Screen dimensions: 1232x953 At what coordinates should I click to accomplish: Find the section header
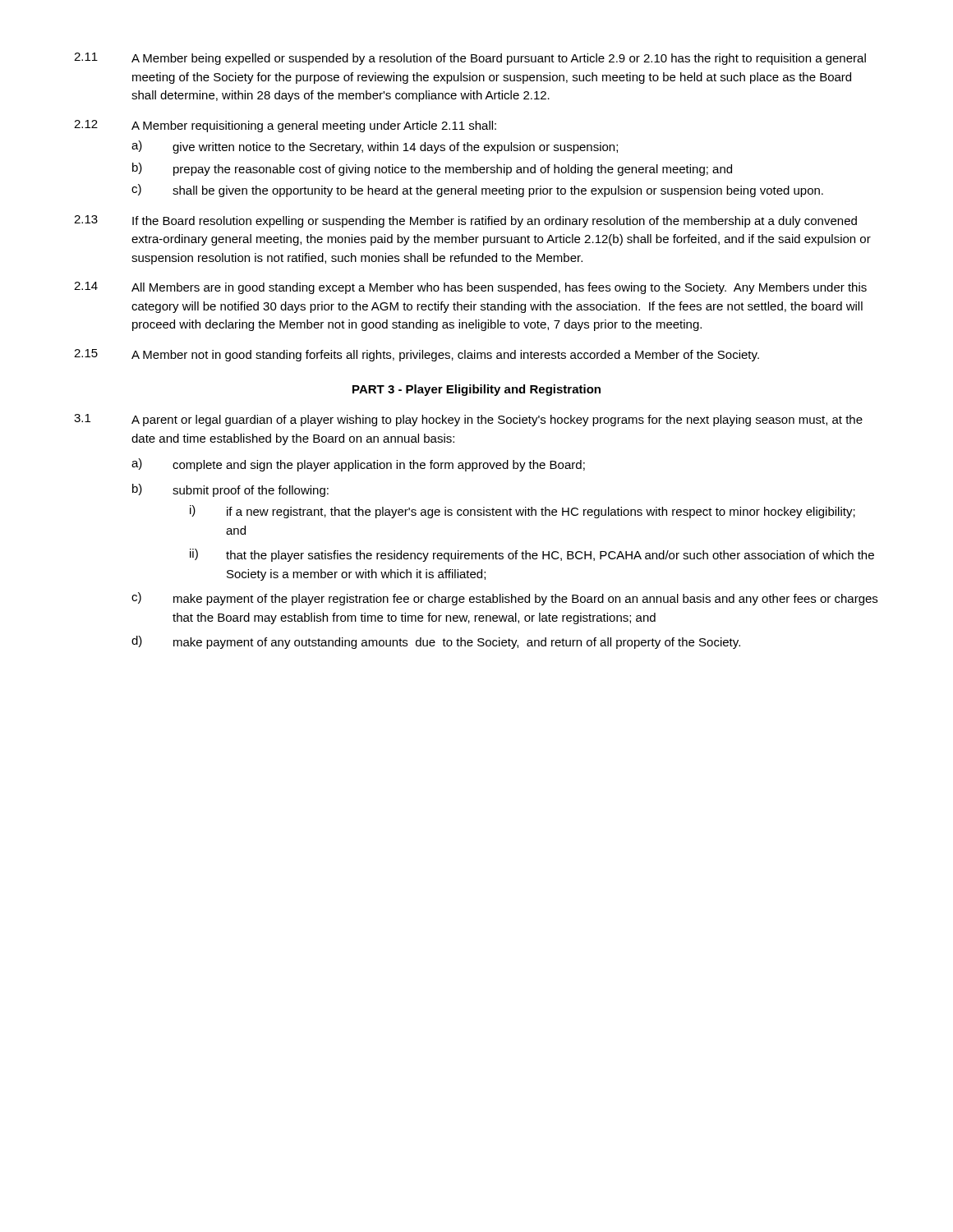tap(476, 389)
